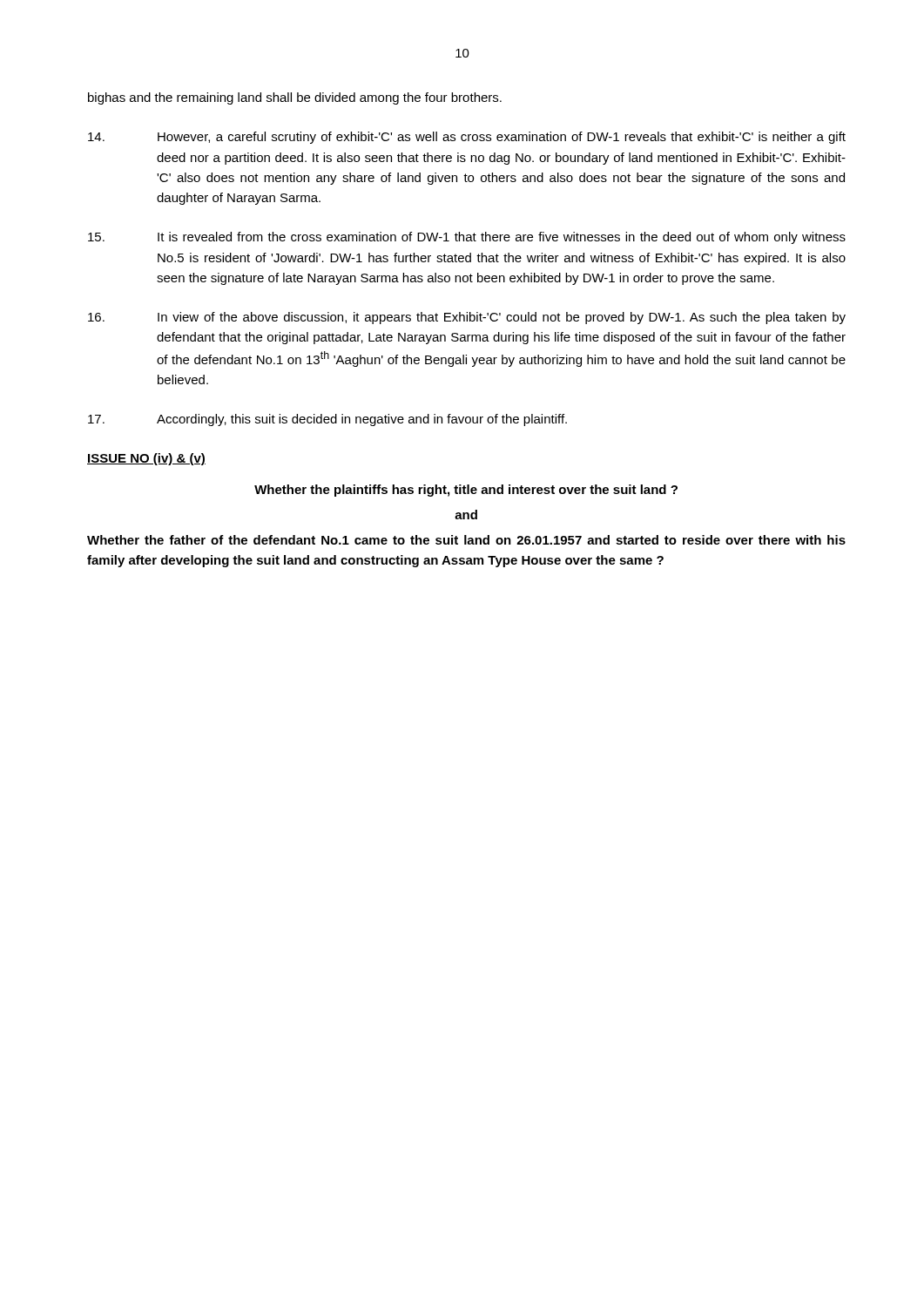This screenshot has width=924, height=1307.
Task: Click on the text block that says "However, a careful scrutiny of exhibit-'C' as well"
Action: pos(466,167)
